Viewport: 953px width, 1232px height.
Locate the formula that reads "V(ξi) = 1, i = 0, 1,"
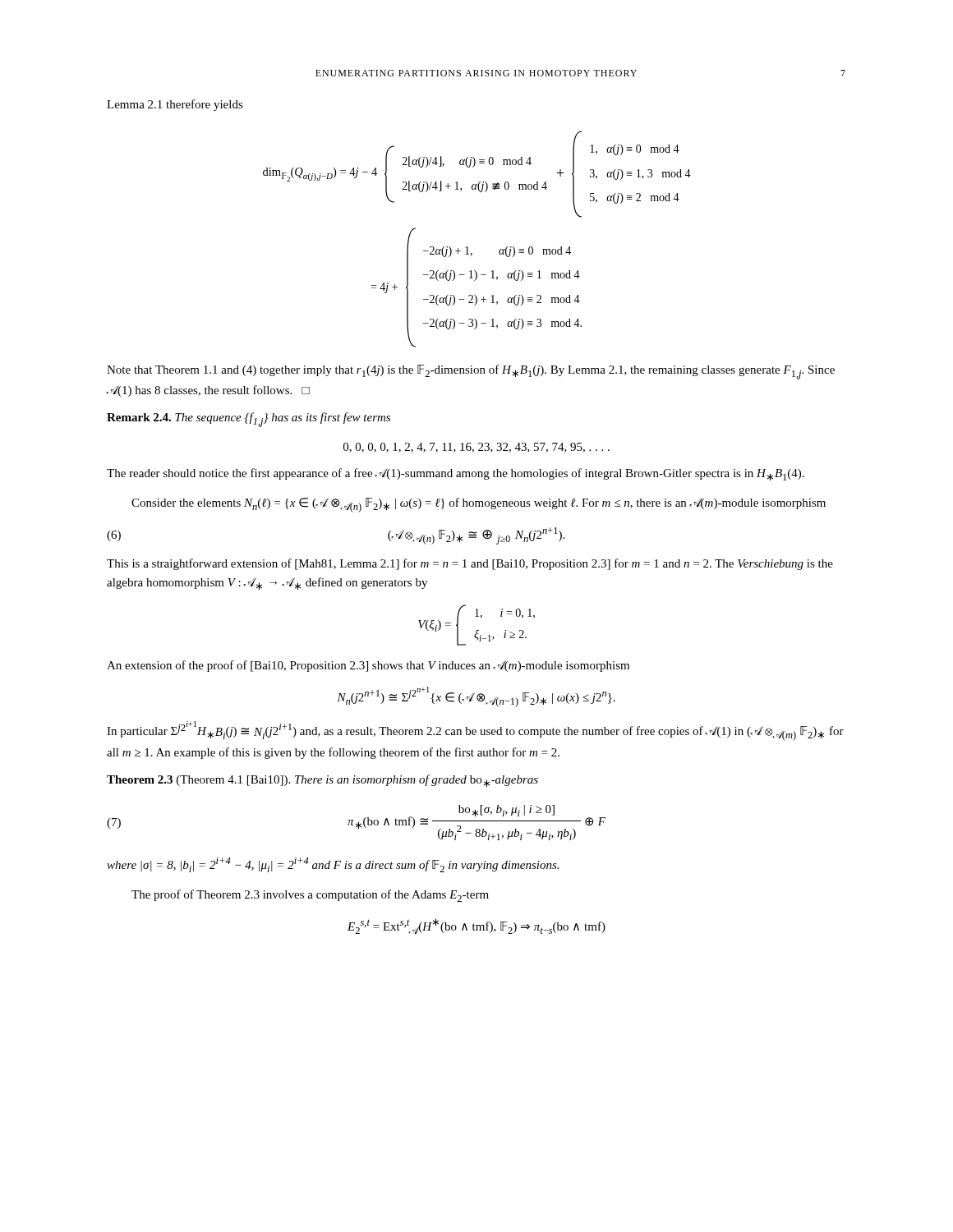coord(476,625)
